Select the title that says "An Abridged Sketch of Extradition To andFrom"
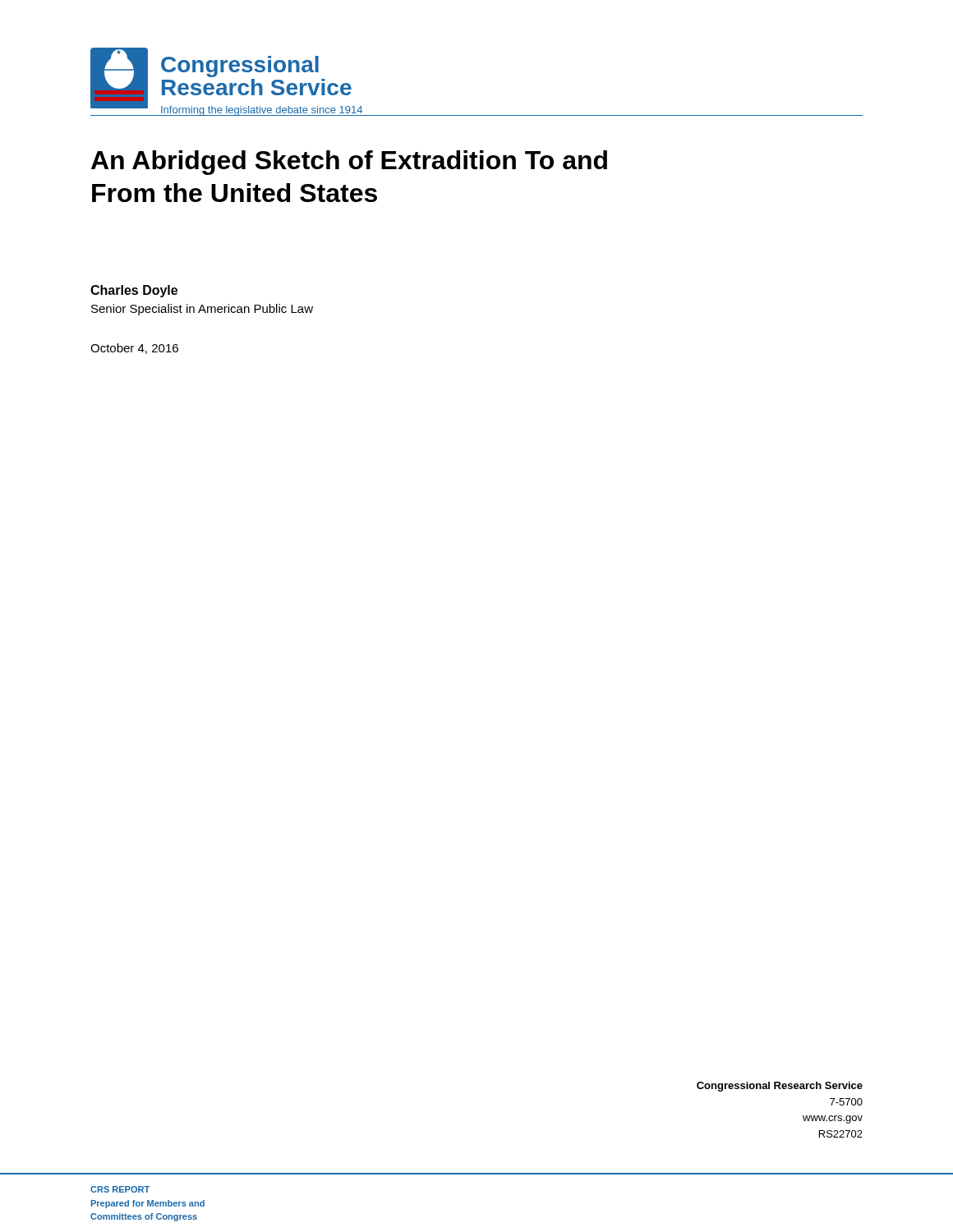 pos(476,177)
